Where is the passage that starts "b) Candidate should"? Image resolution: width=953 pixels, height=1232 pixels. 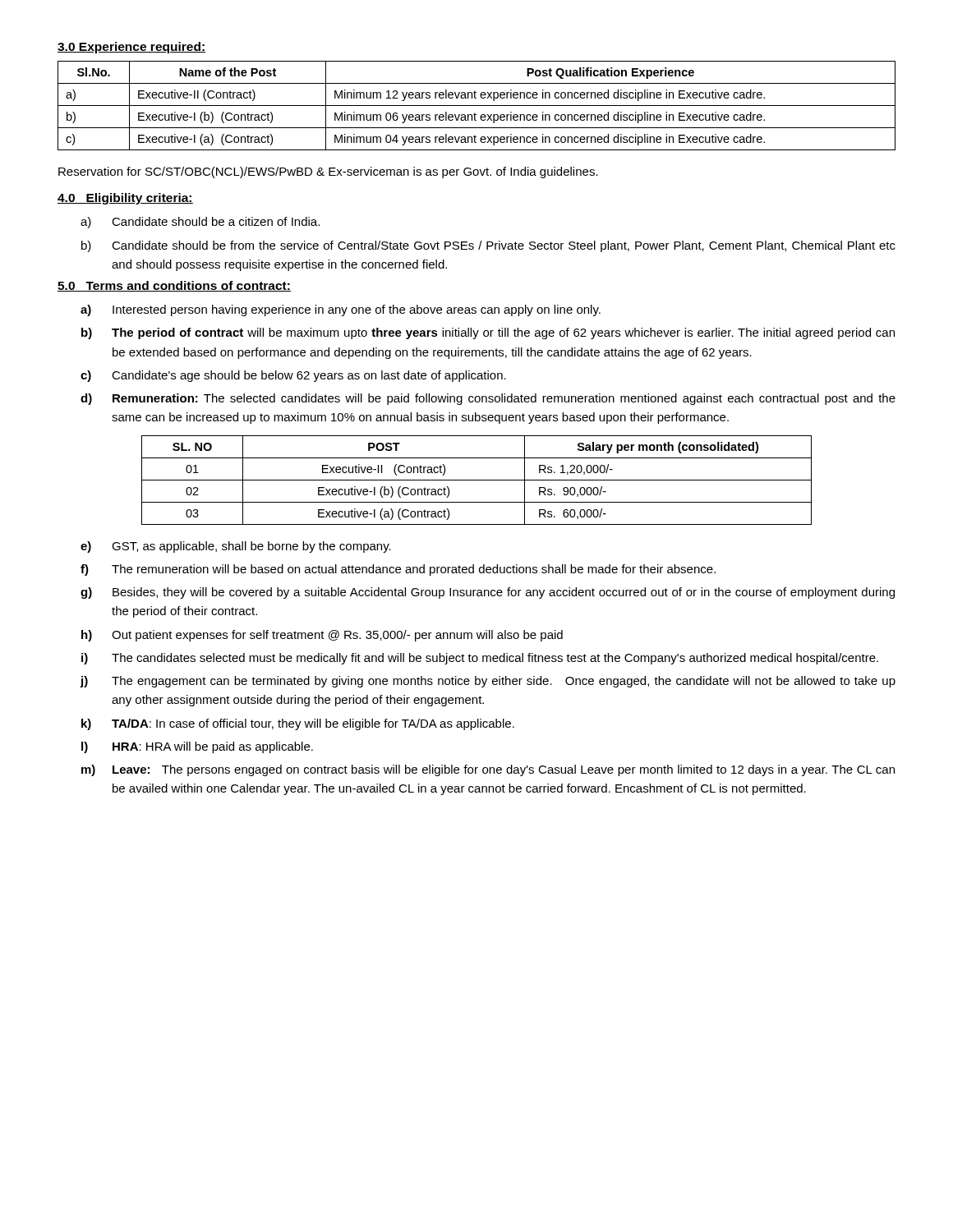tap(488, 254)
